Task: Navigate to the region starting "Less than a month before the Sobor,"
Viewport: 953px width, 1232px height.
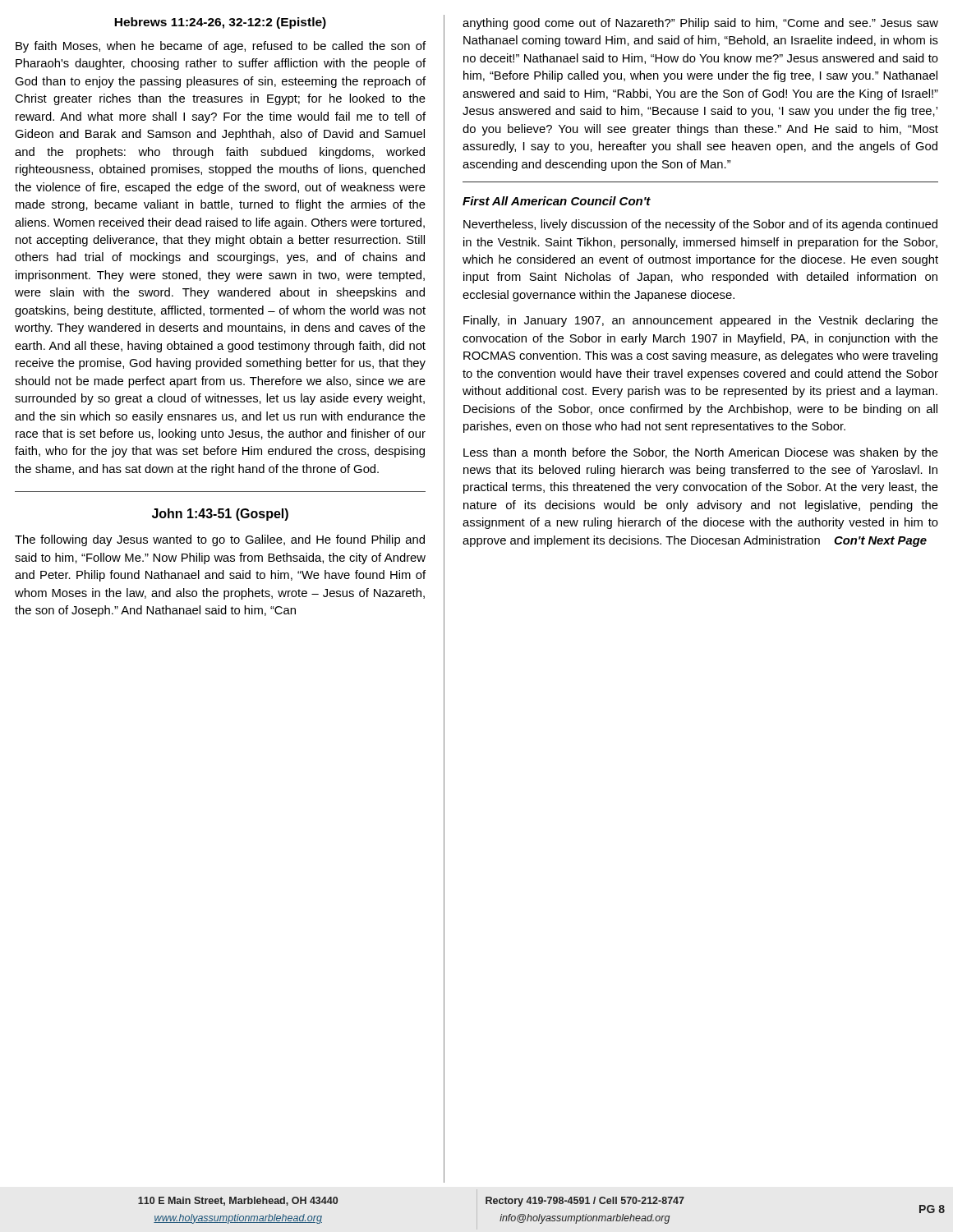Action: [700, 496]
